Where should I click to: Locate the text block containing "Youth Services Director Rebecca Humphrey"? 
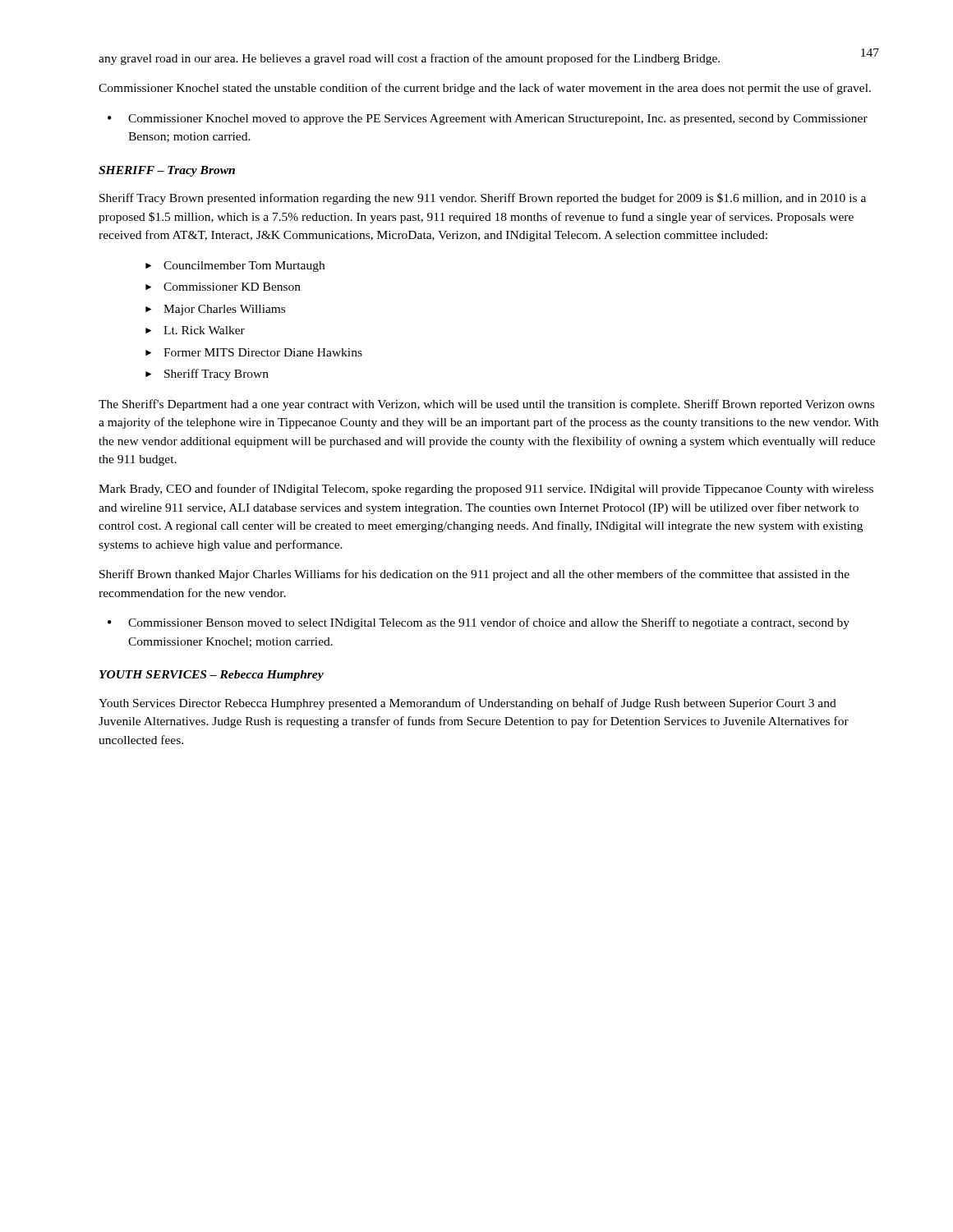tap(473, 721)
